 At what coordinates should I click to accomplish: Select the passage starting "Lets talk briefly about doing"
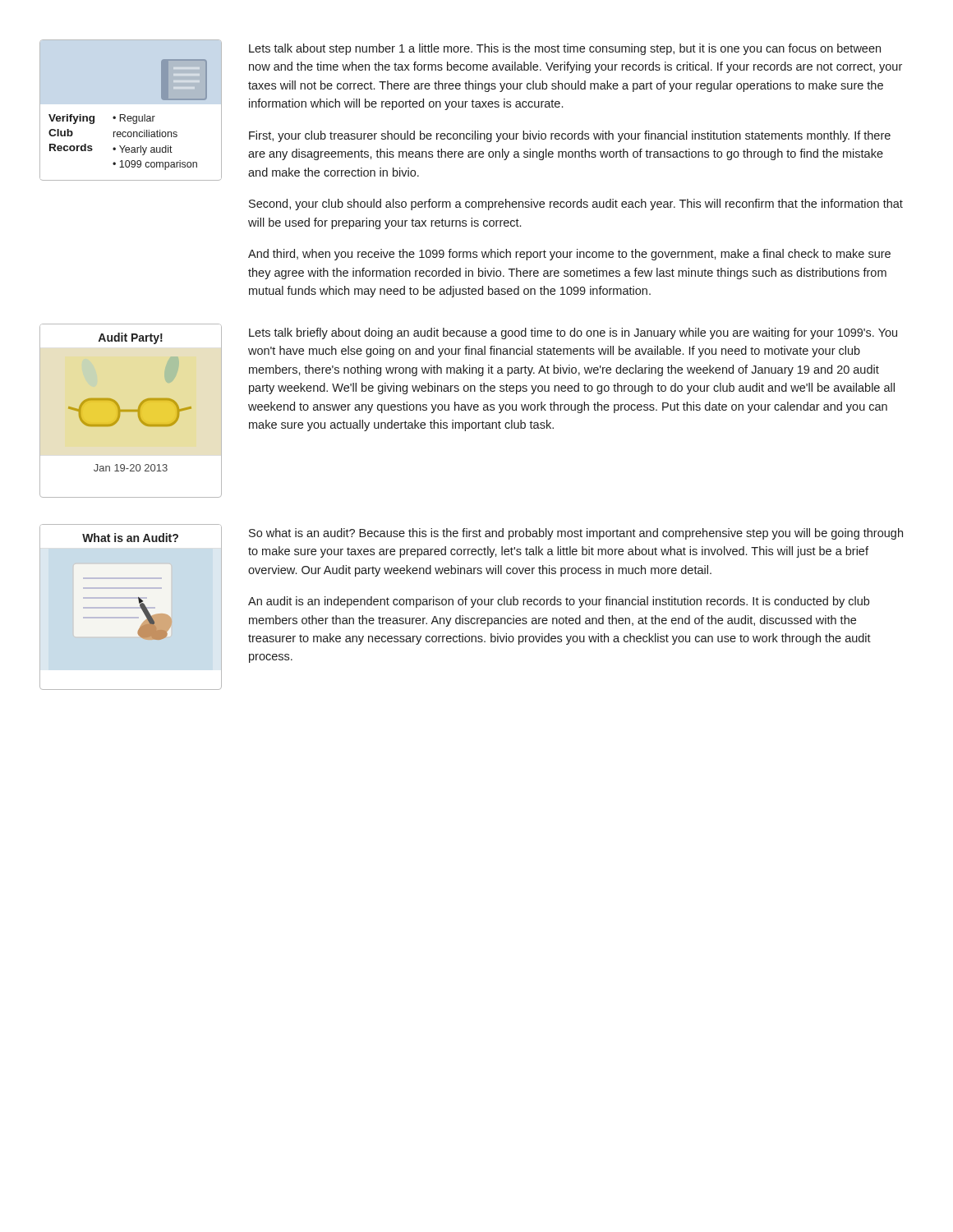[x=576, y=379]
